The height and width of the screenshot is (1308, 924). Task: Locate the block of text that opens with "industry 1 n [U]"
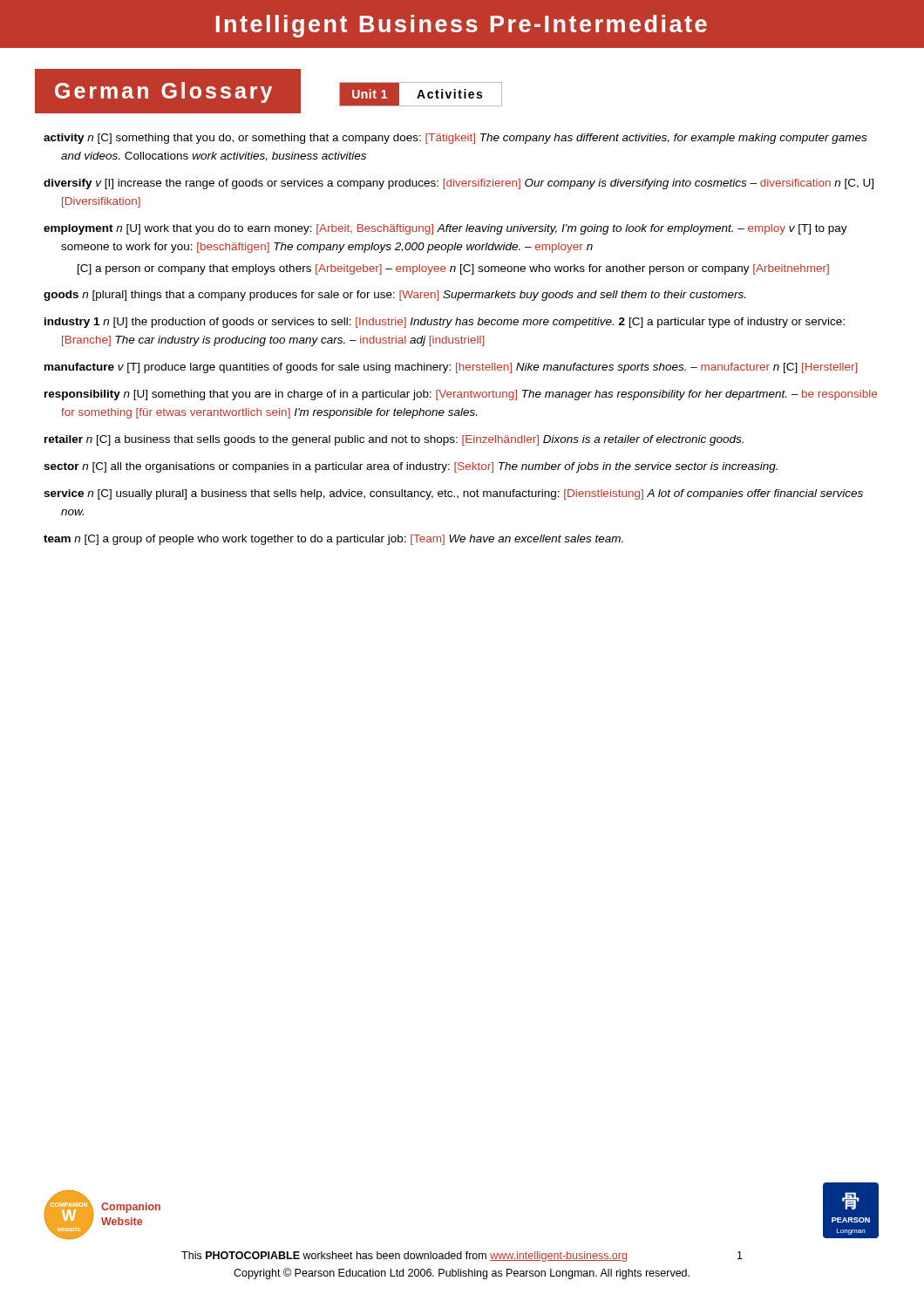(x=462, y=332)
